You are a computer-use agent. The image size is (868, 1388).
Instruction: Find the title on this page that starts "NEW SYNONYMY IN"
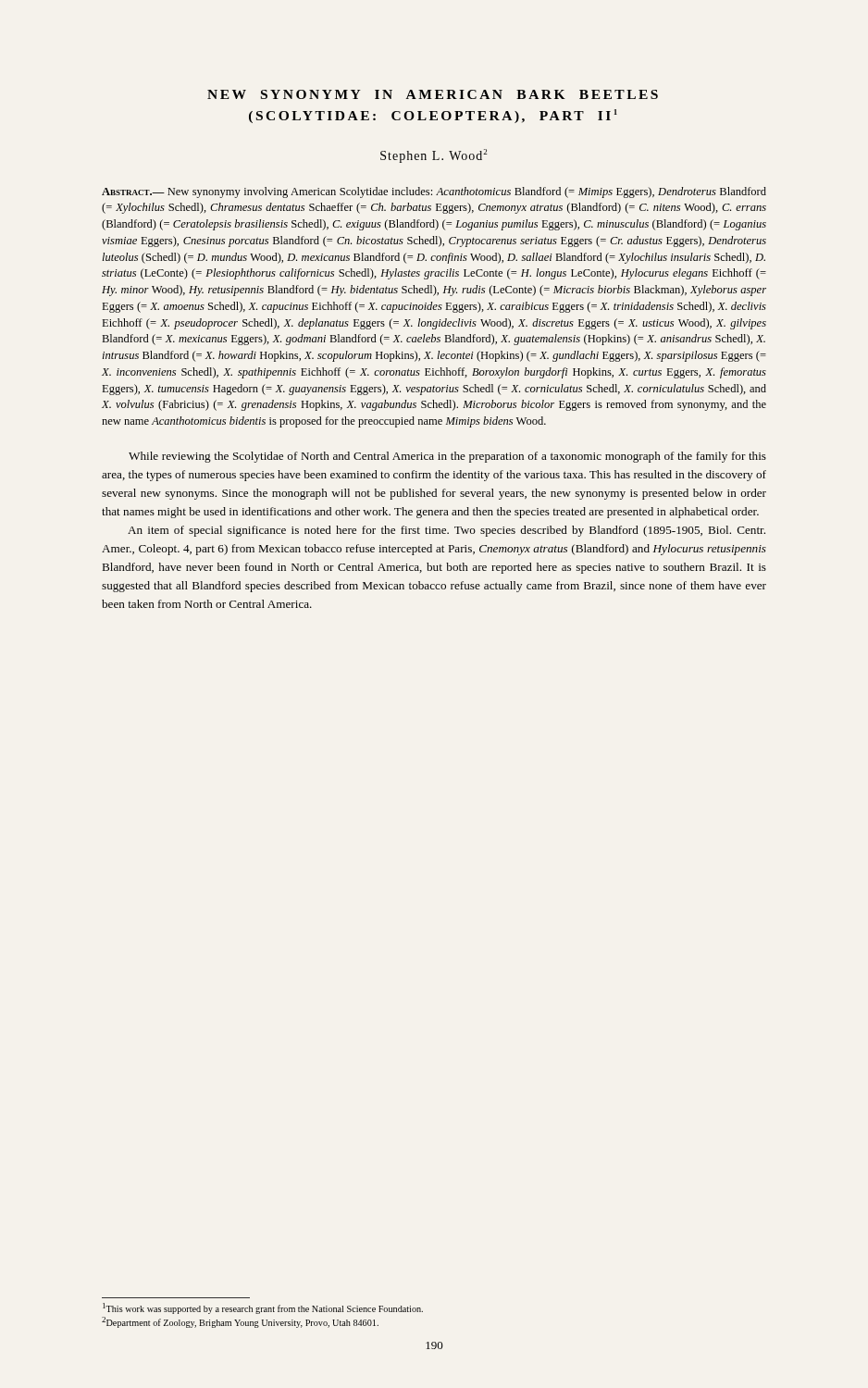(434, 105)
